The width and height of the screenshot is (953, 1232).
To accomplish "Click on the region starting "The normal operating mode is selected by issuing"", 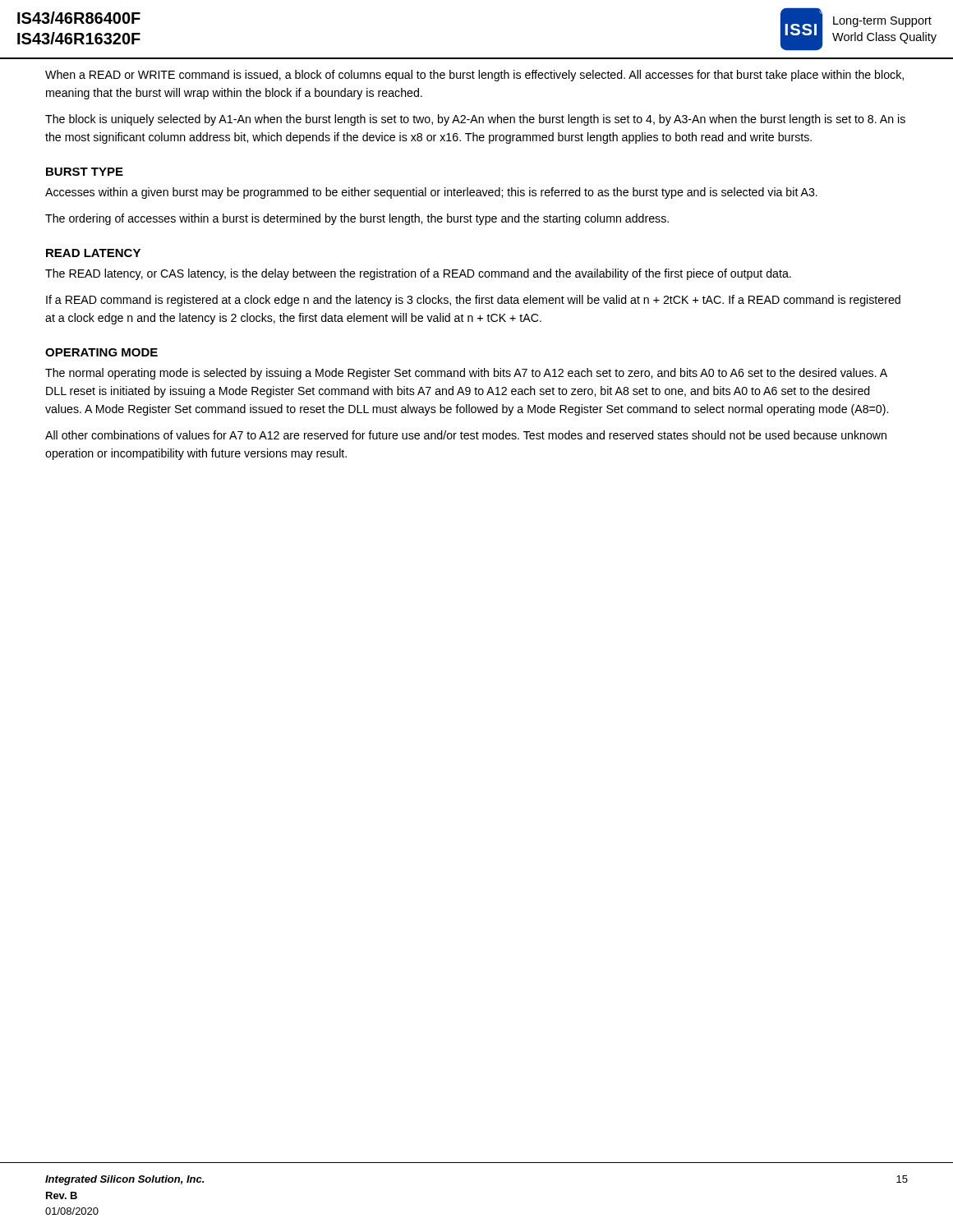I will tap(467, 391).
